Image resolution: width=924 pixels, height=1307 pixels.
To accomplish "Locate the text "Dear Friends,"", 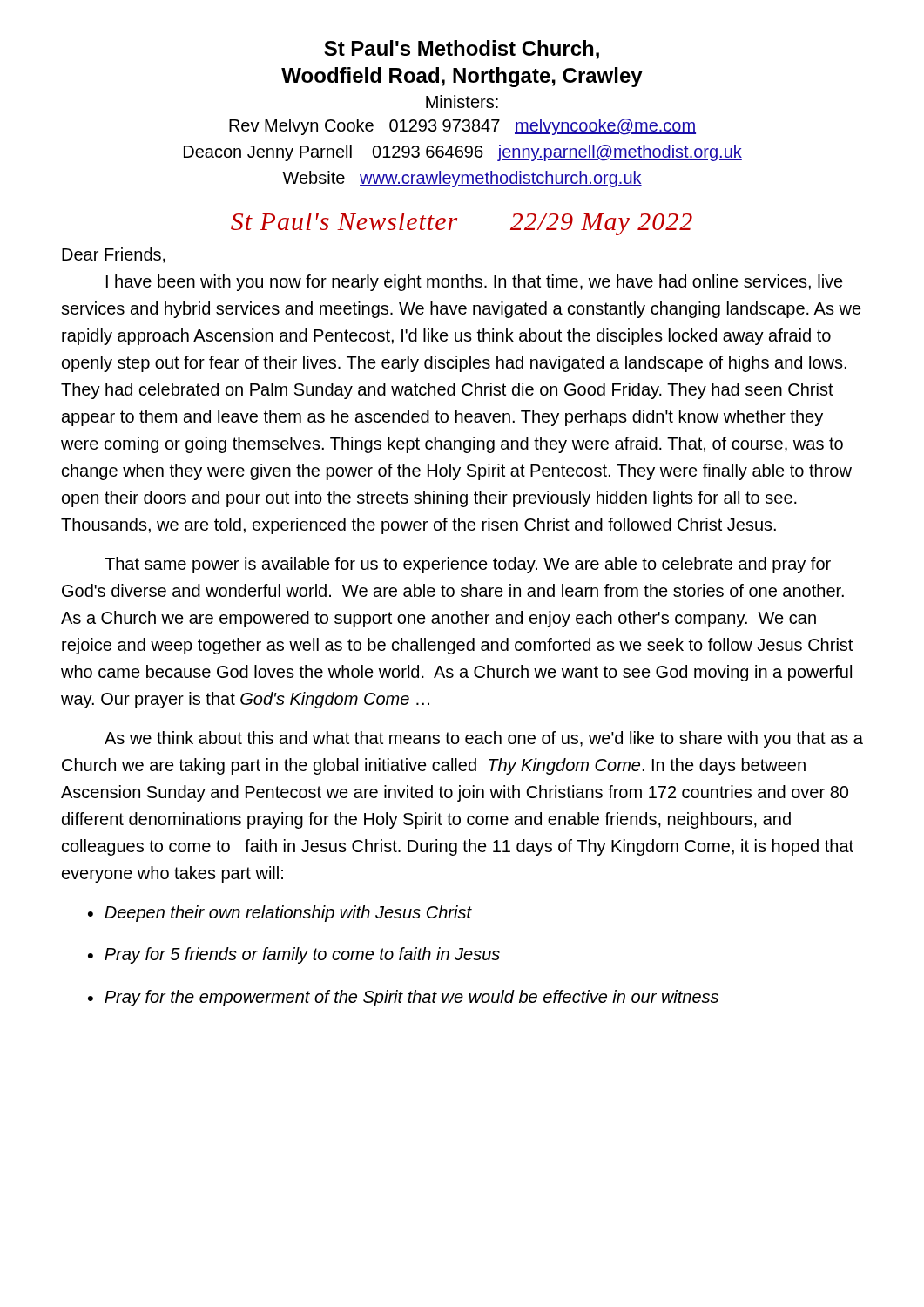I will click(114, 255).
